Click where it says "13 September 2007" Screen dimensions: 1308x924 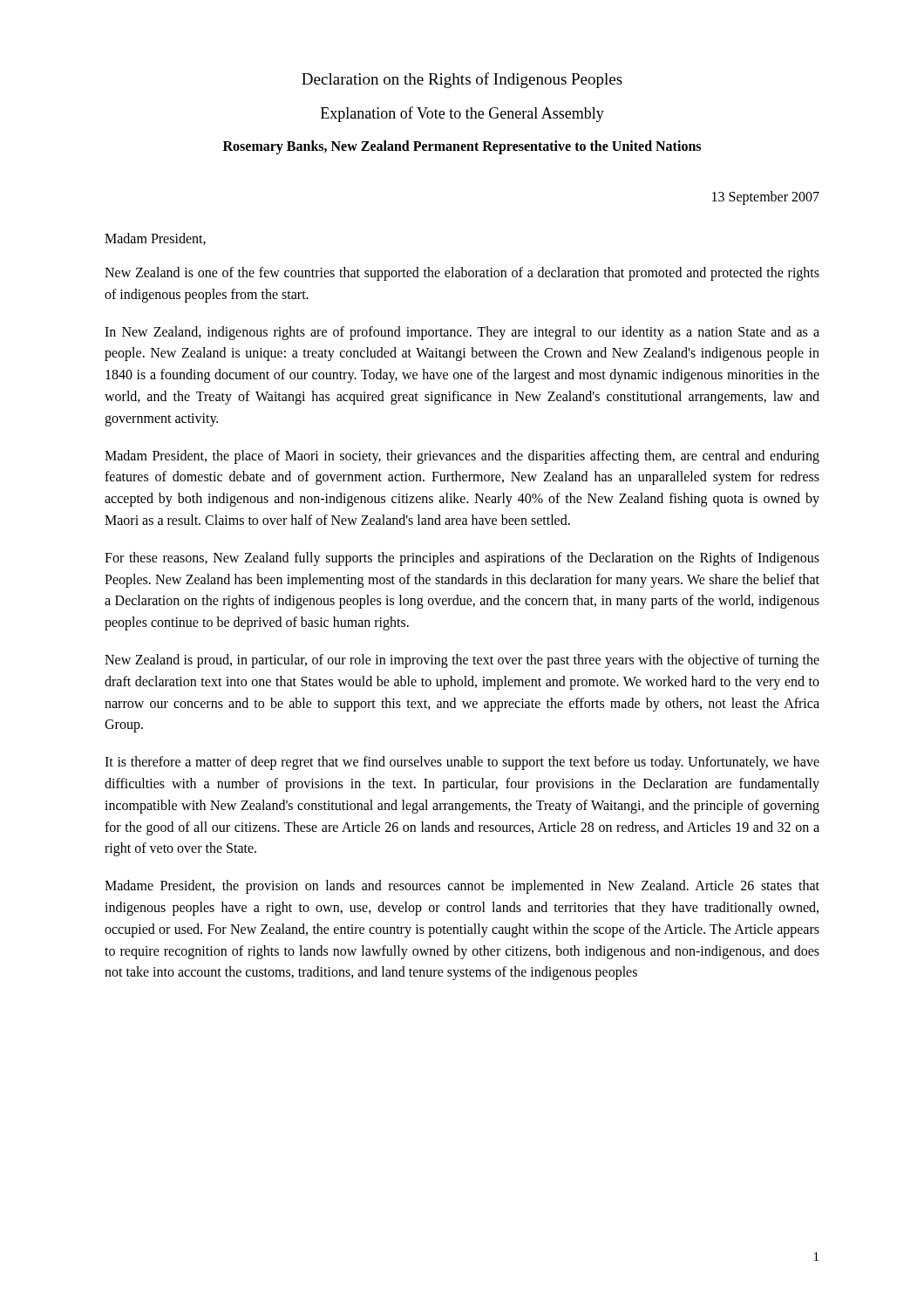[765, 197]
